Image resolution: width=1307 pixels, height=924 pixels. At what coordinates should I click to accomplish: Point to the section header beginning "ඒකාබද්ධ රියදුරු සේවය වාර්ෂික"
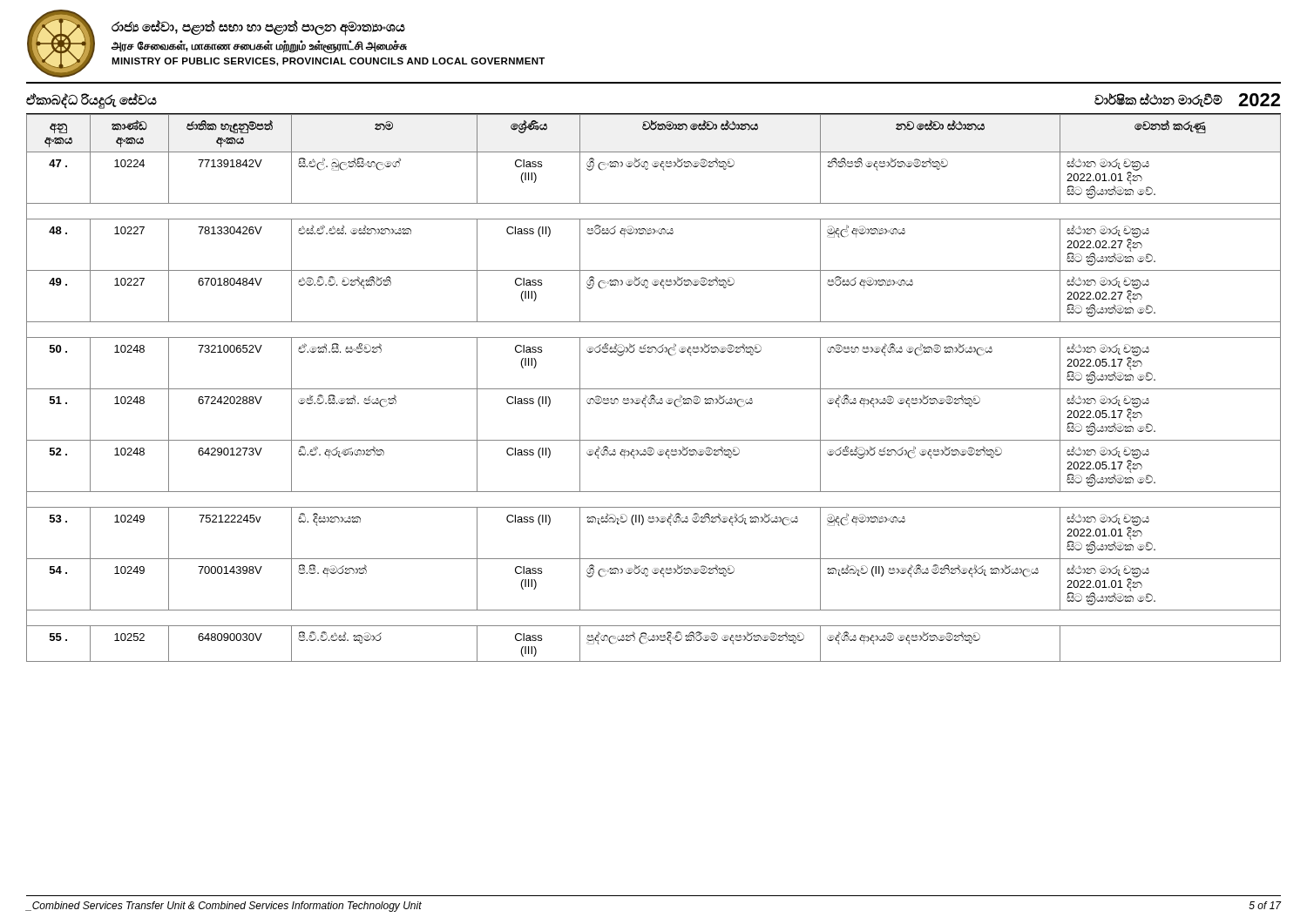coord(99,101)
